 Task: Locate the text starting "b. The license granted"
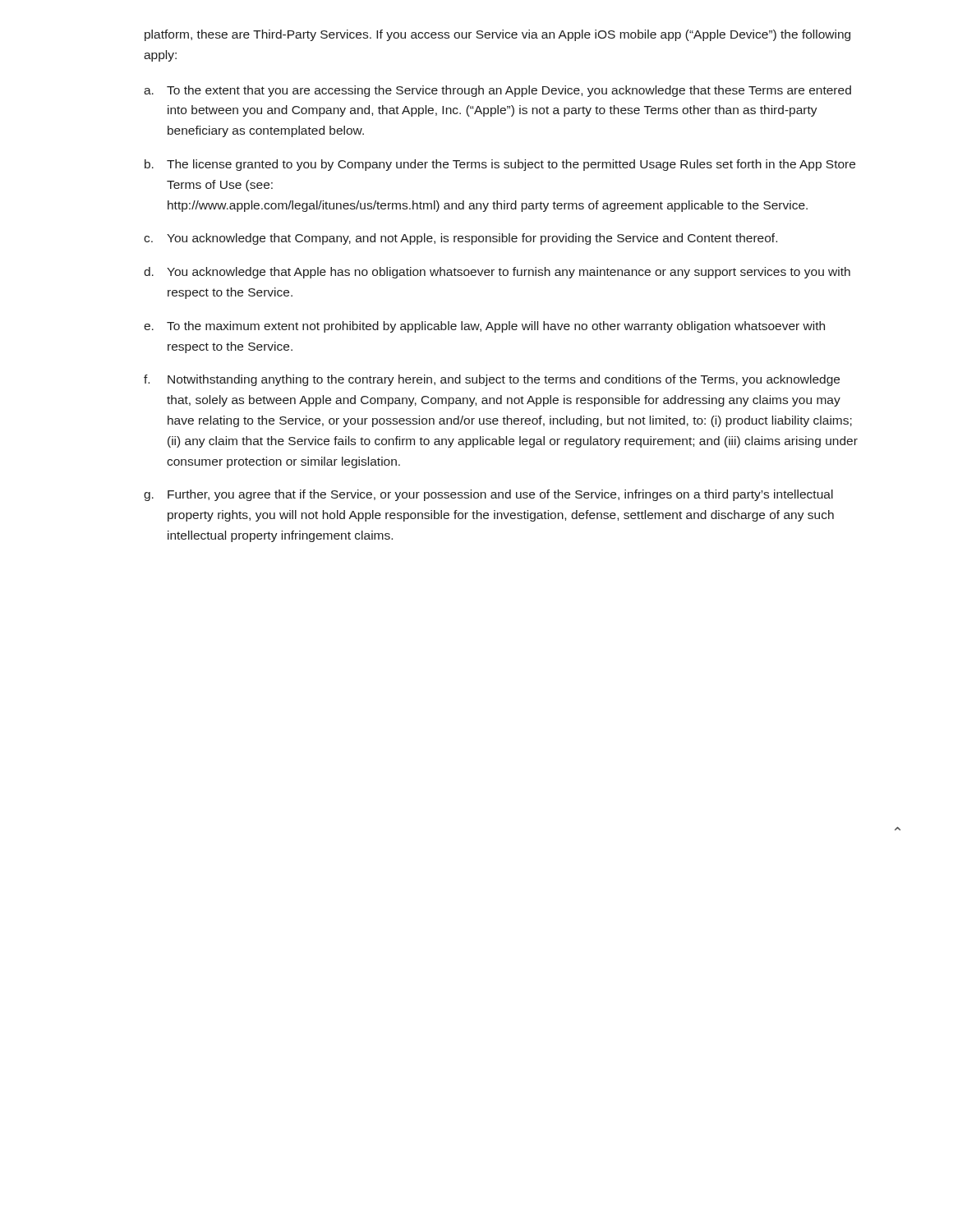pyautogui.click(x=500, y=165)
